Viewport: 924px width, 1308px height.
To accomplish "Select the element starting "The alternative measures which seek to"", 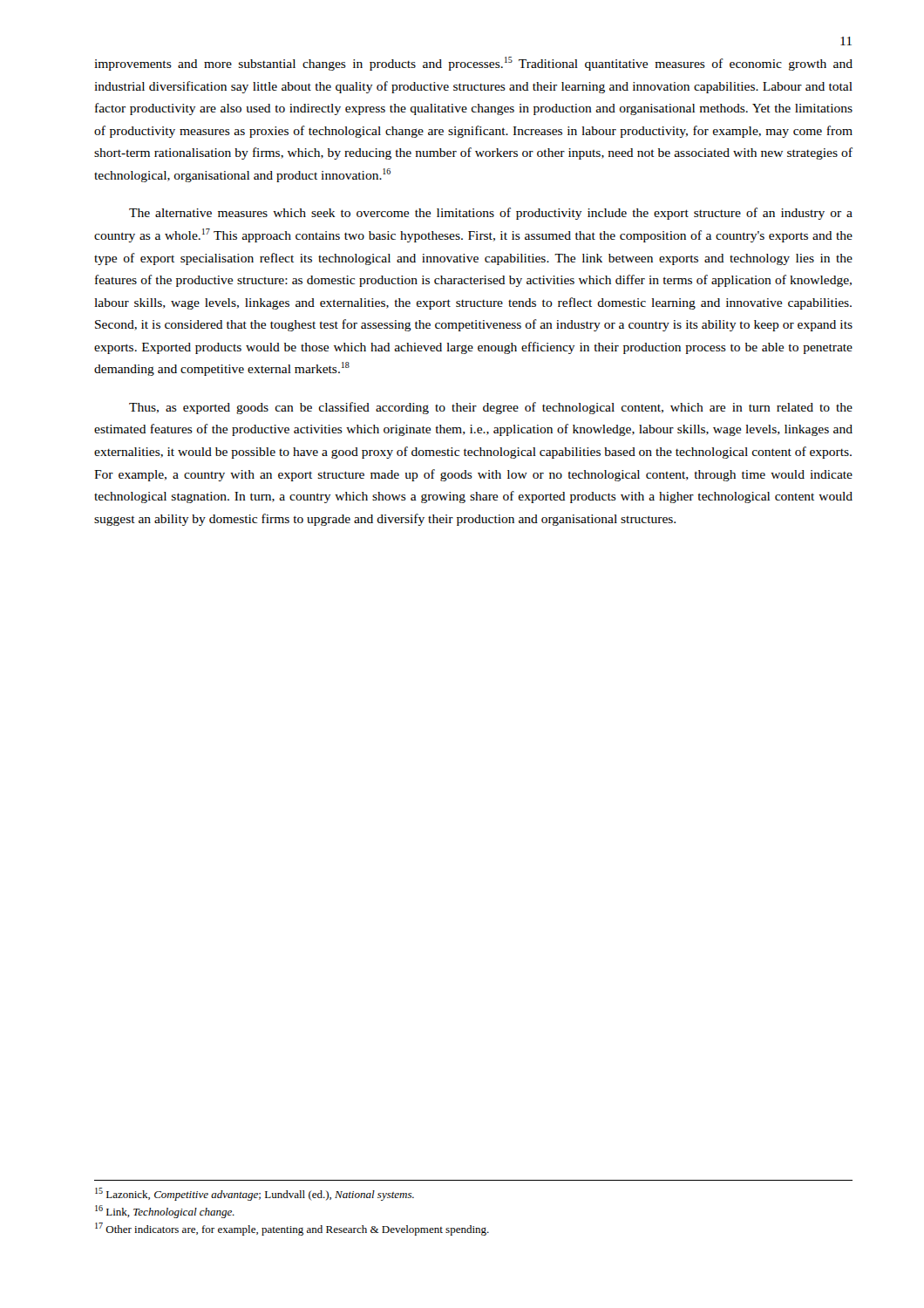I will pyautogui.click(x=473, y=291).
